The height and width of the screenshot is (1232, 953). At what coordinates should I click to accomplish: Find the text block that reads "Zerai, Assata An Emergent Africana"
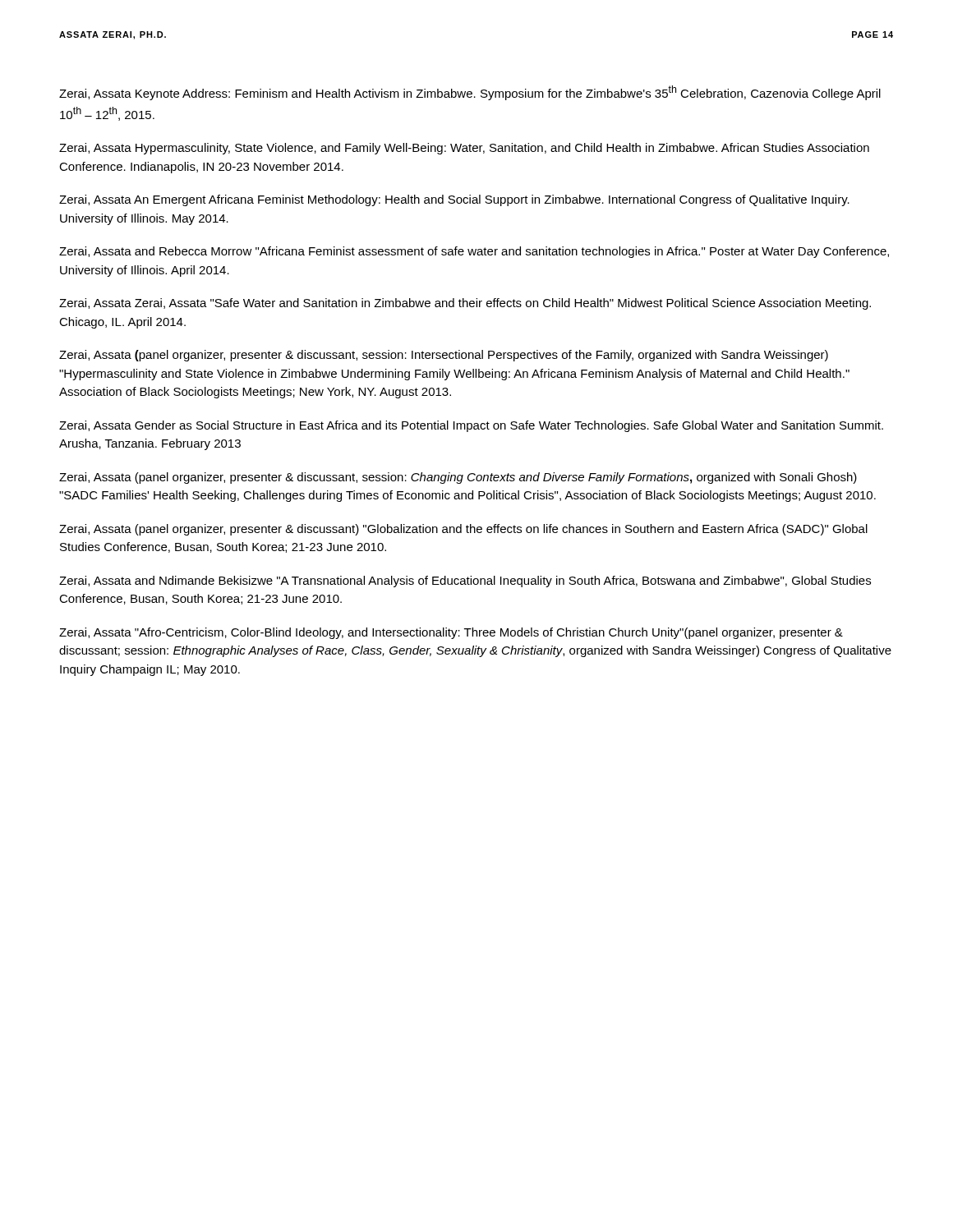pos(455,208)
